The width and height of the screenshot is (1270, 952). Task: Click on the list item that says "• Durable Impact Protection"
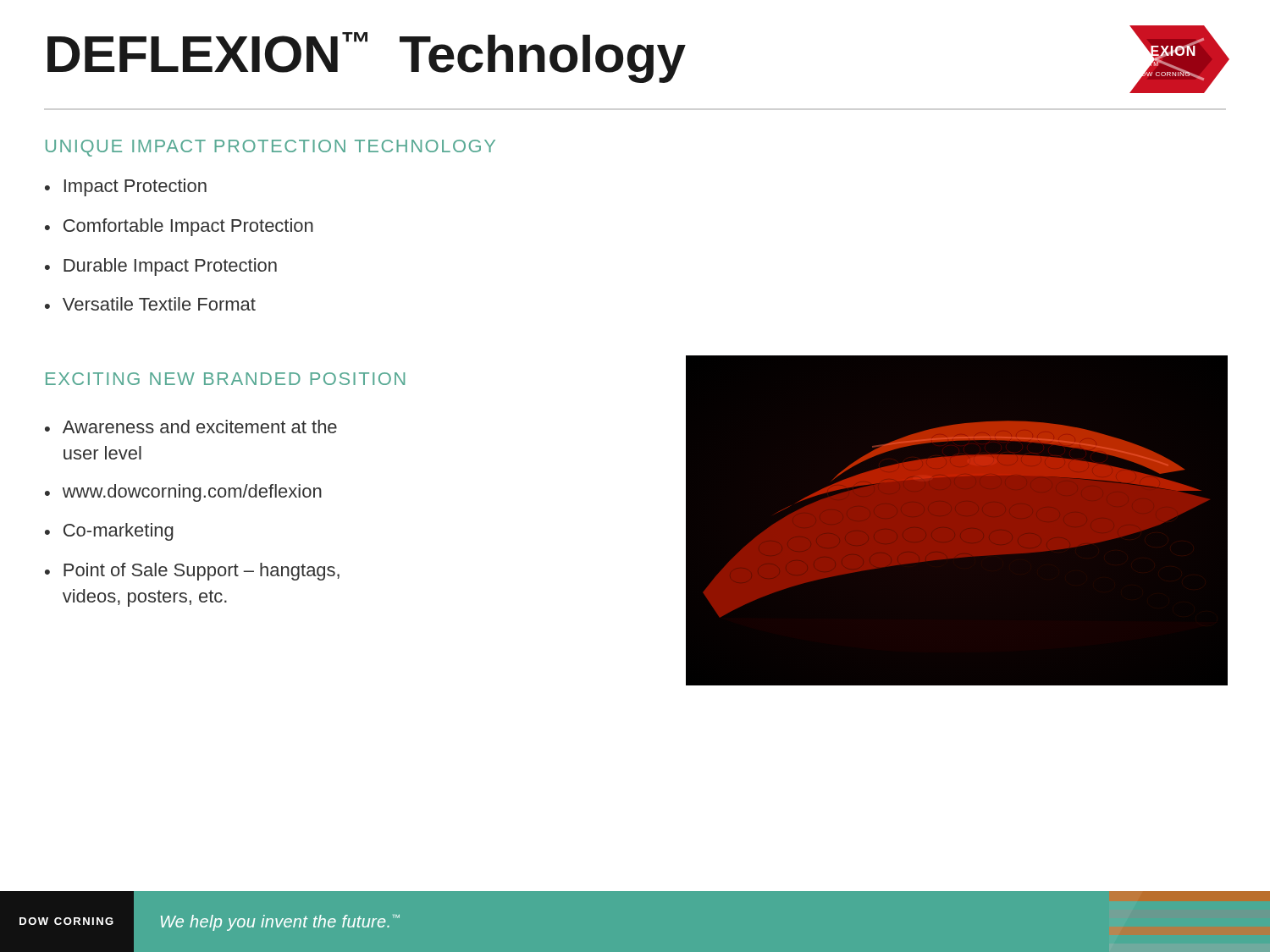click(161, 267)
